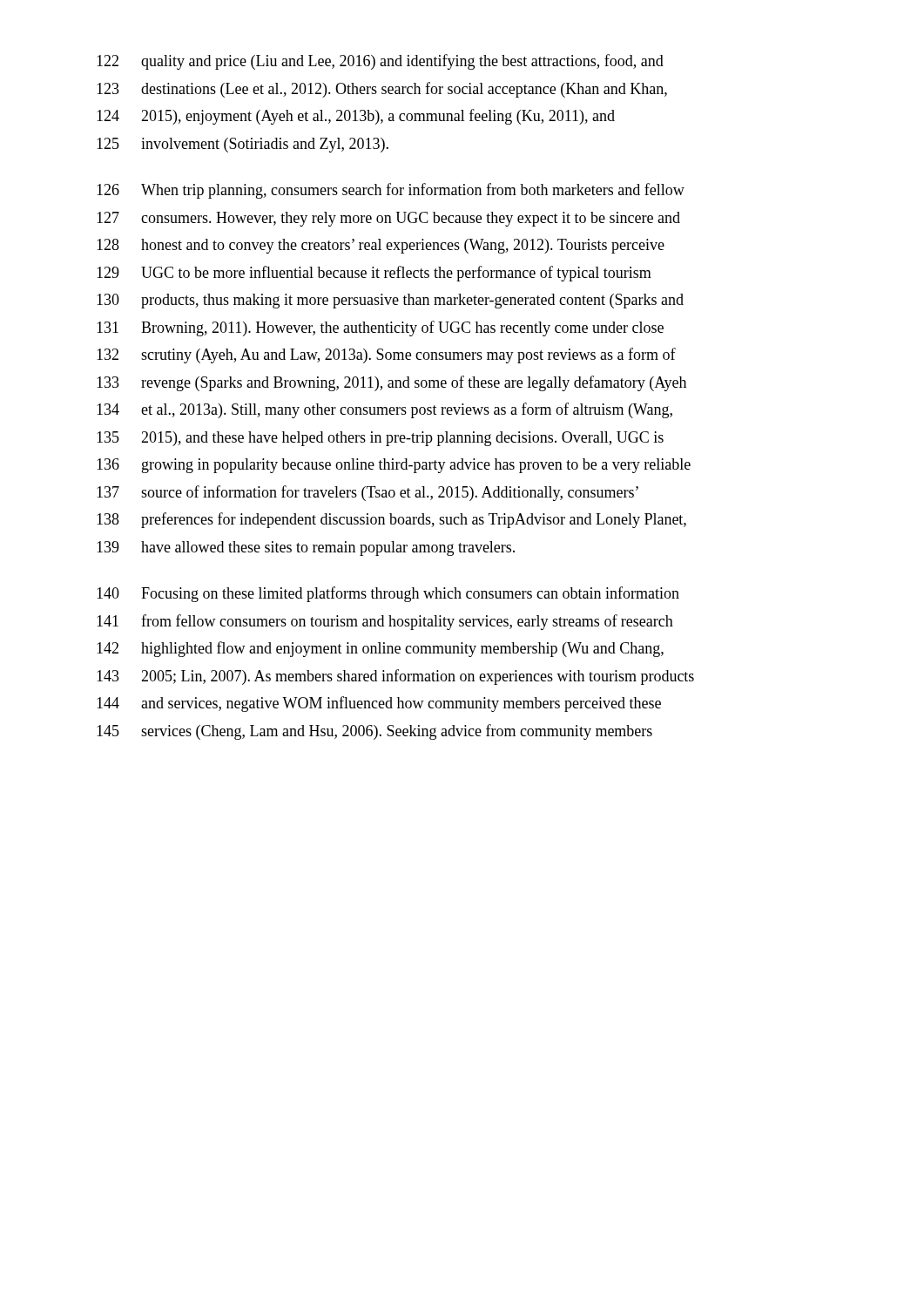The height and width of the screenshot is (1307, 924).
Task: Find the block on this page that starts "140 Focusing on these"
Action: pos(477,594)
